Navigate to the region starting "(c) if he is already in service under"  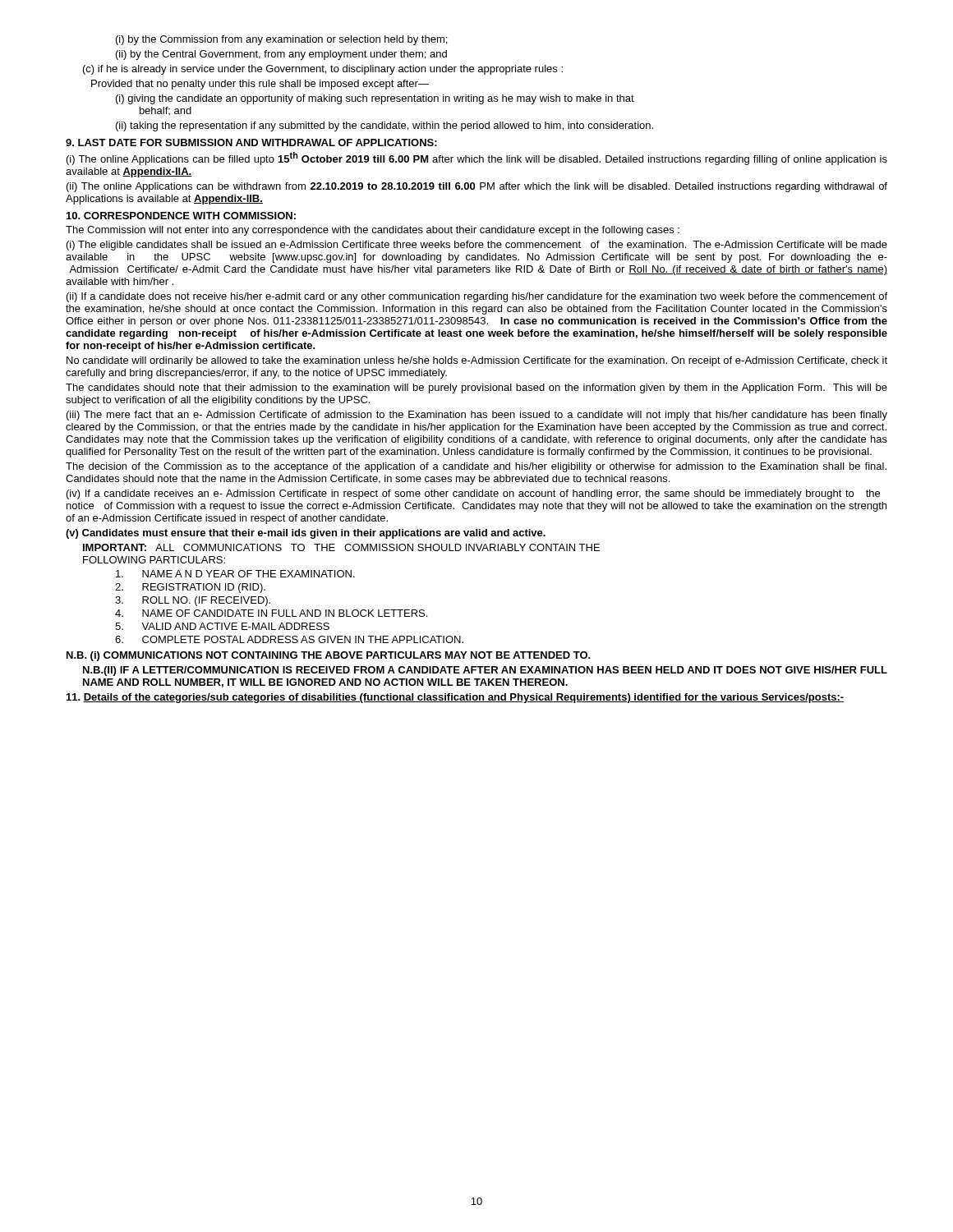[x=323, y=69]
